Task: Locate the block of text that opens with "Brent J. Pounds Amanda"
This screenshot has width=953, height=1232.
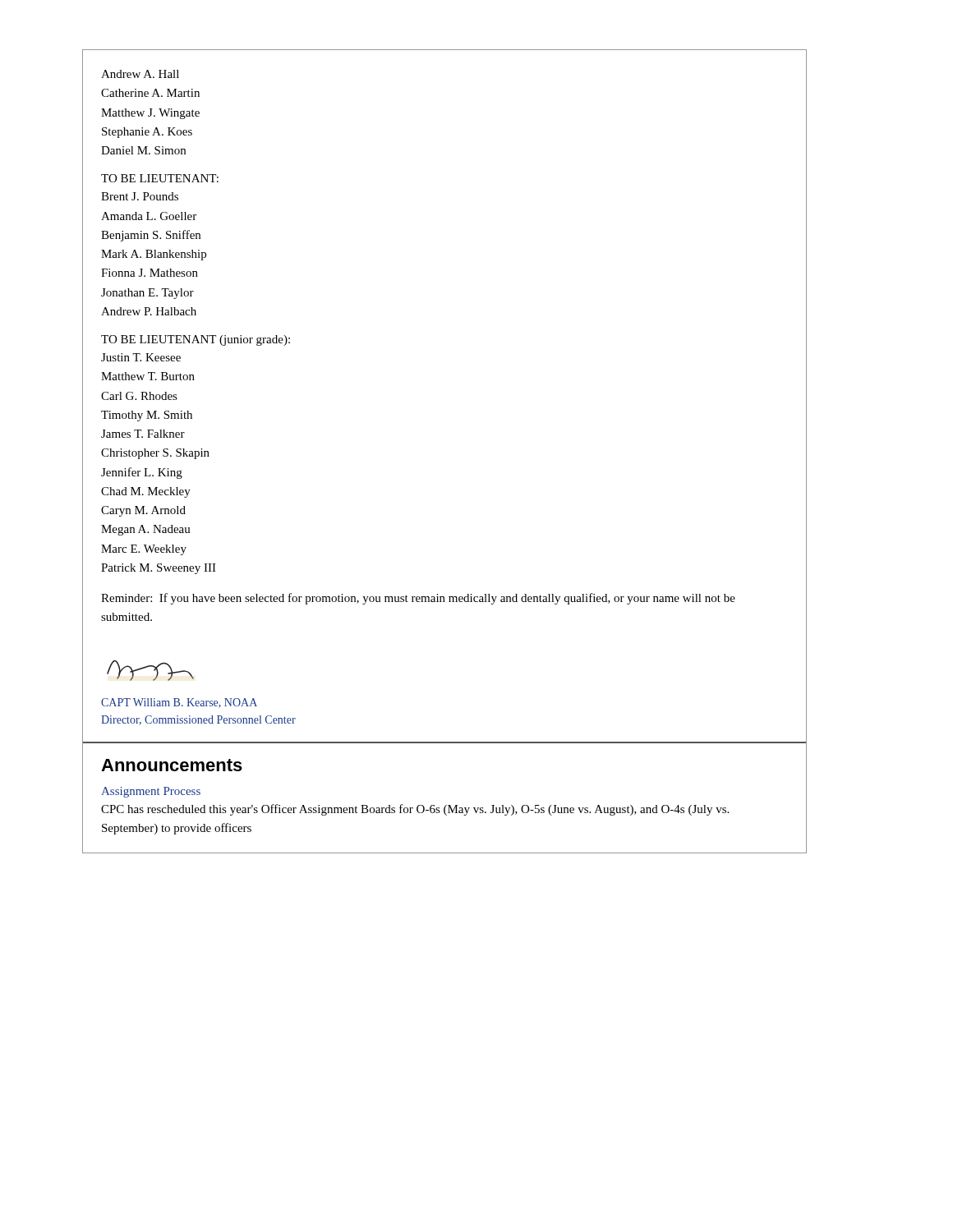Action: [140, 196]
